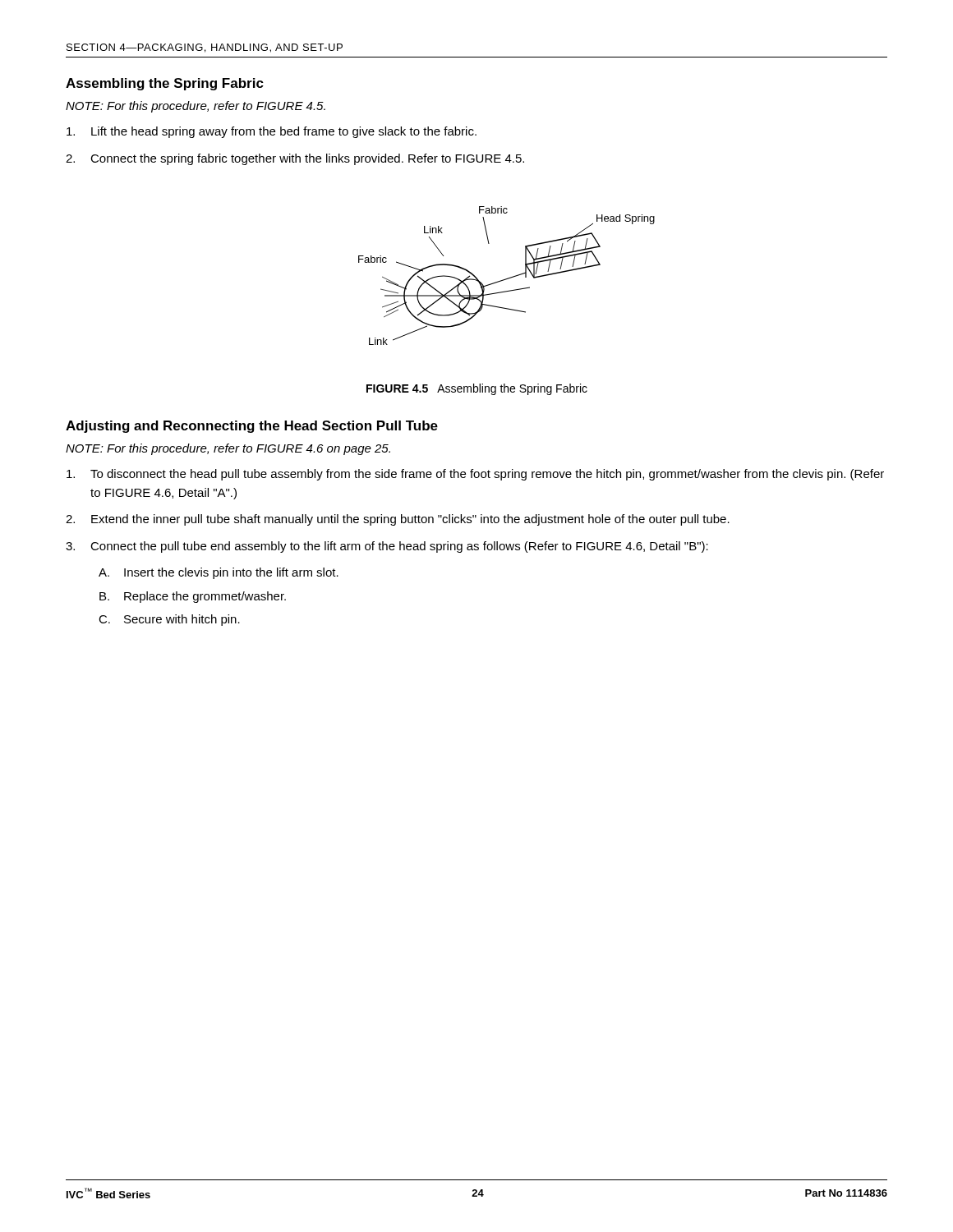The image size is (953, 1232).
Task: Locate the text block starting "C. Secure with hitch pin."
Action: click(x=169, y=619)
